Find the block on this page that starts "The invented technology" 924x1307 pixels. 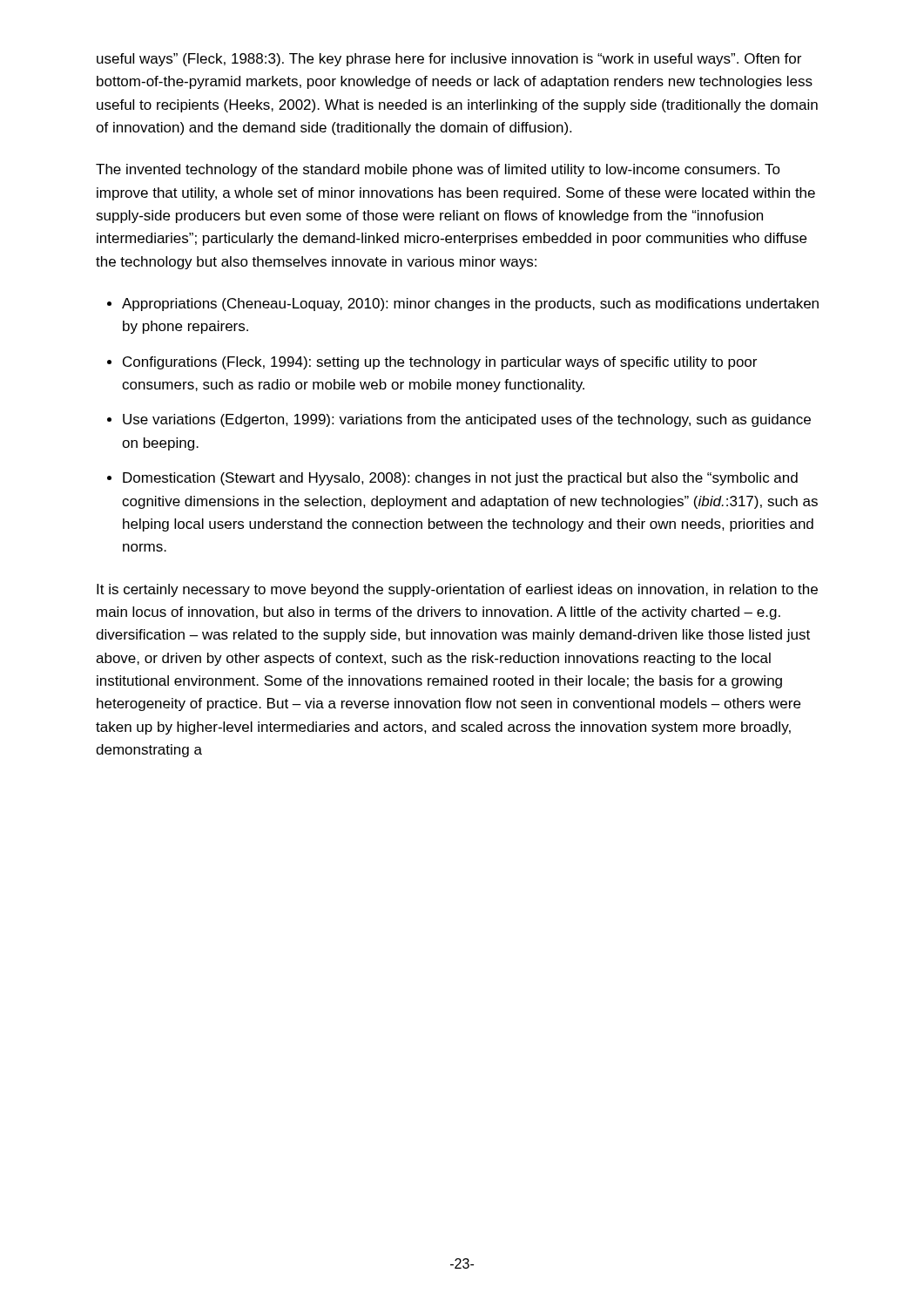point(462,216)
